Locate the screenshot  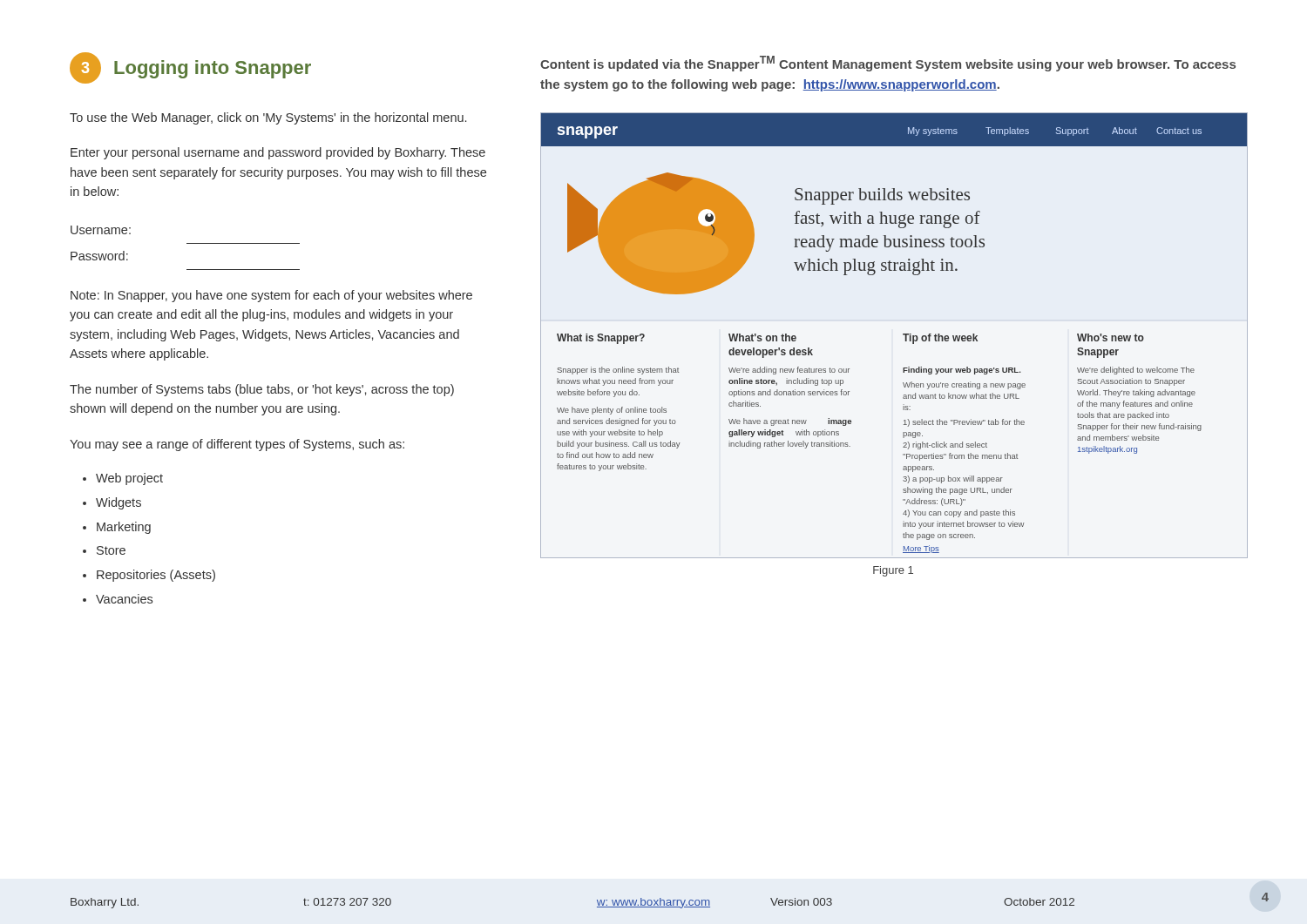coord(897,335)
